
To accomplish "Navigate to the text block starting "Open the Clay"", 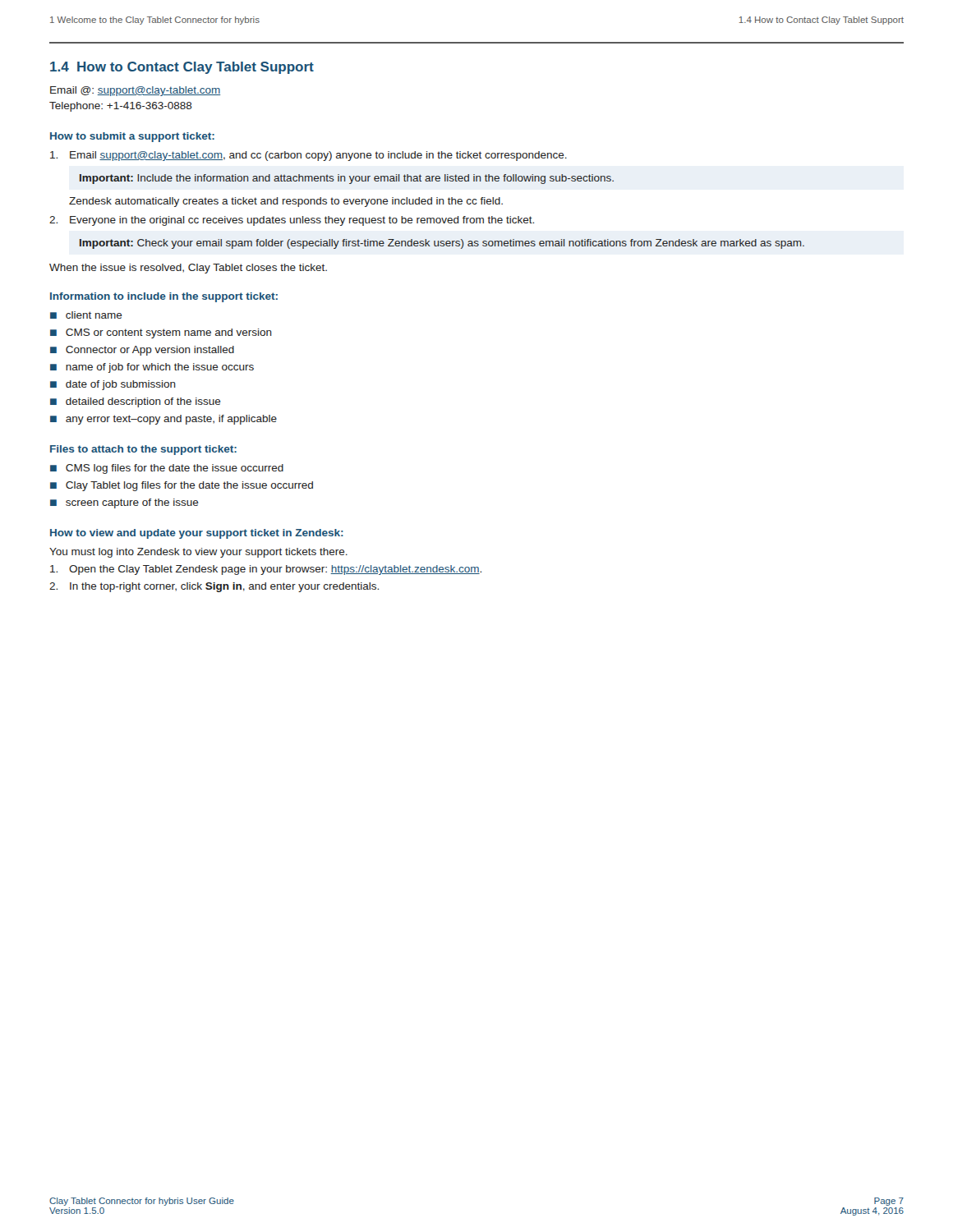I will click(x=266, y=569).
